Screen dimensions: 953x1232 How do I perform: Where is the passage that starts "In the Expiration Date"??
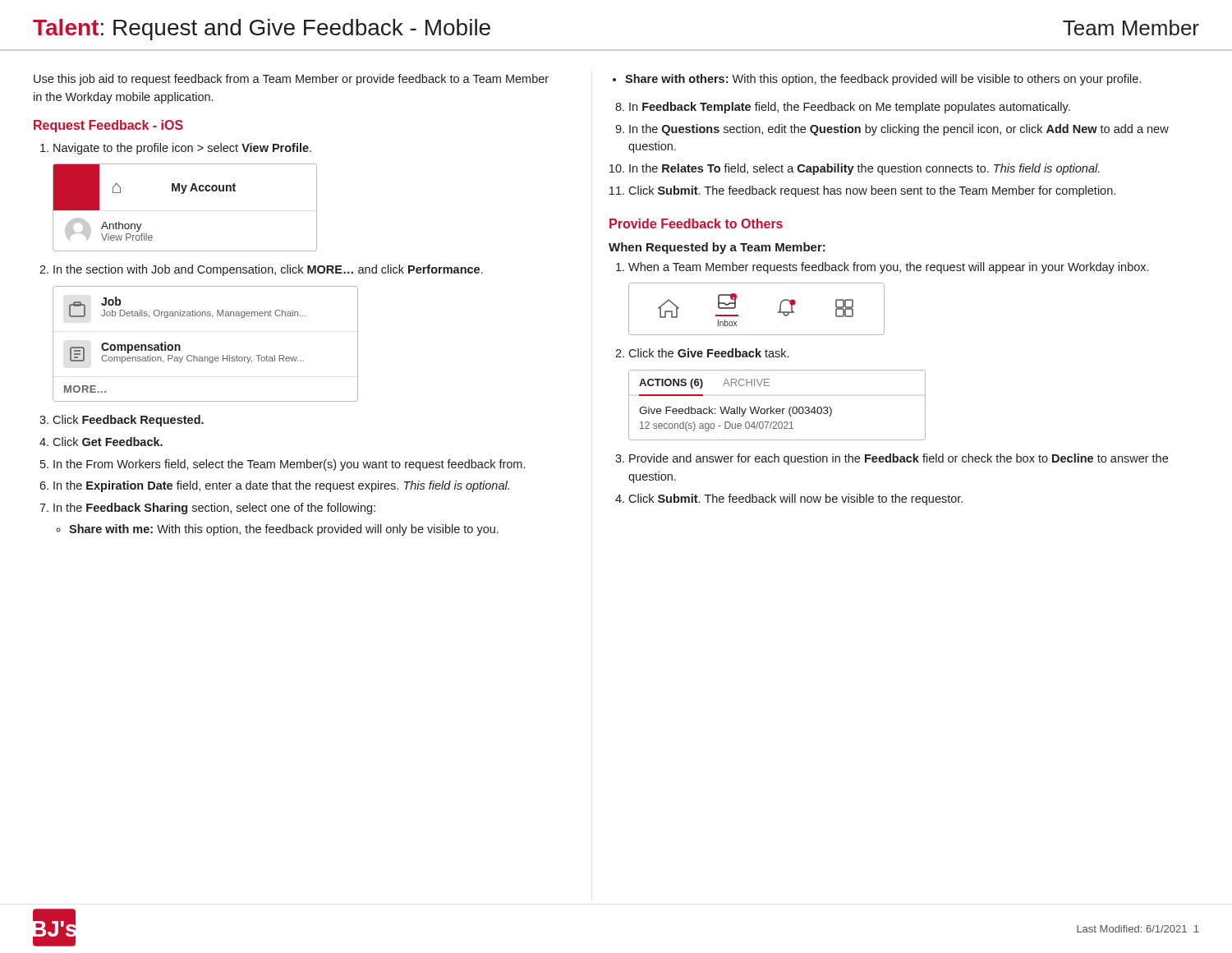tap(282, 486)
